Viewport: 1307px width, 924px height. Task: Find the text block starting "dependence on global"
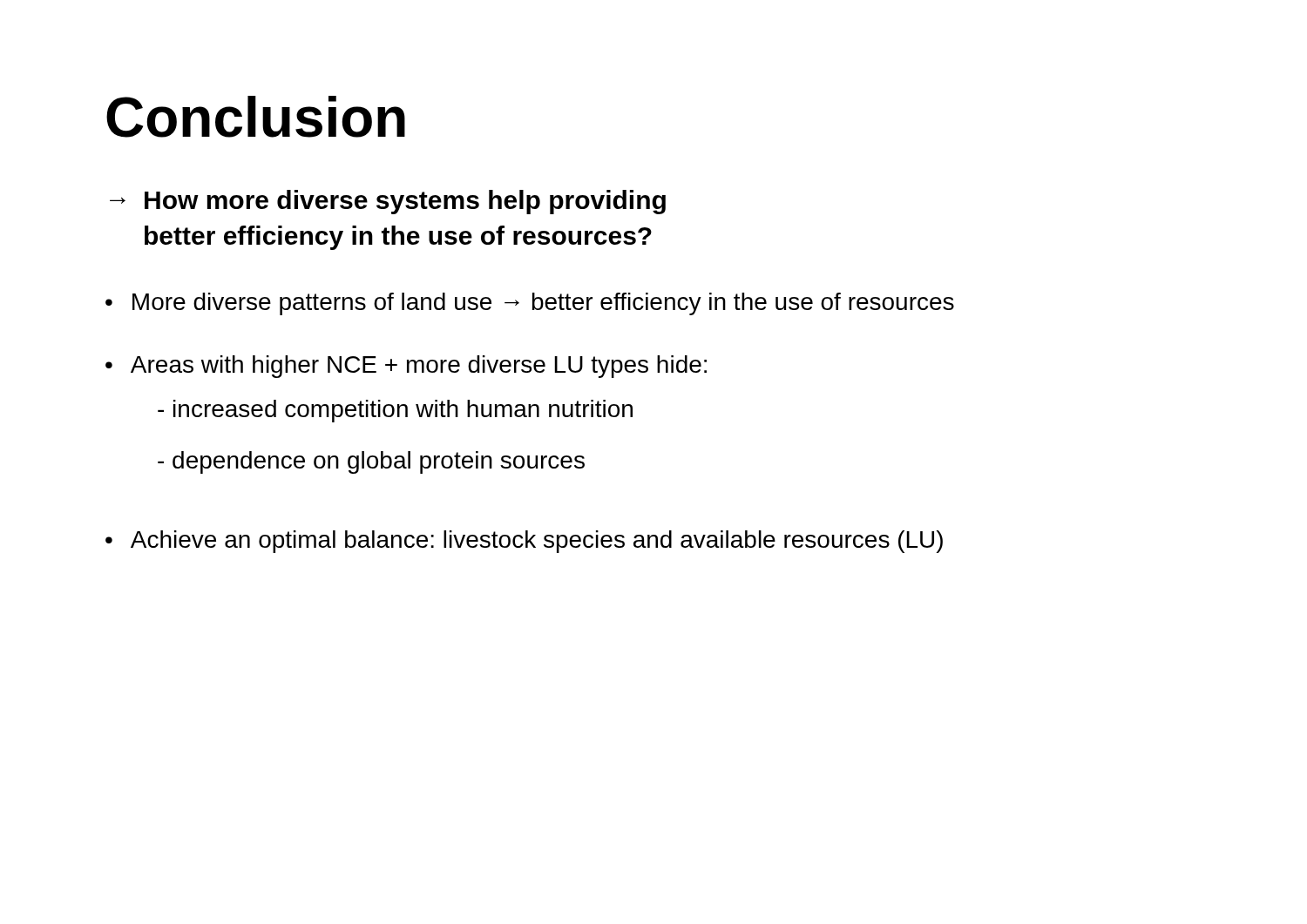[x=379, y=460]
